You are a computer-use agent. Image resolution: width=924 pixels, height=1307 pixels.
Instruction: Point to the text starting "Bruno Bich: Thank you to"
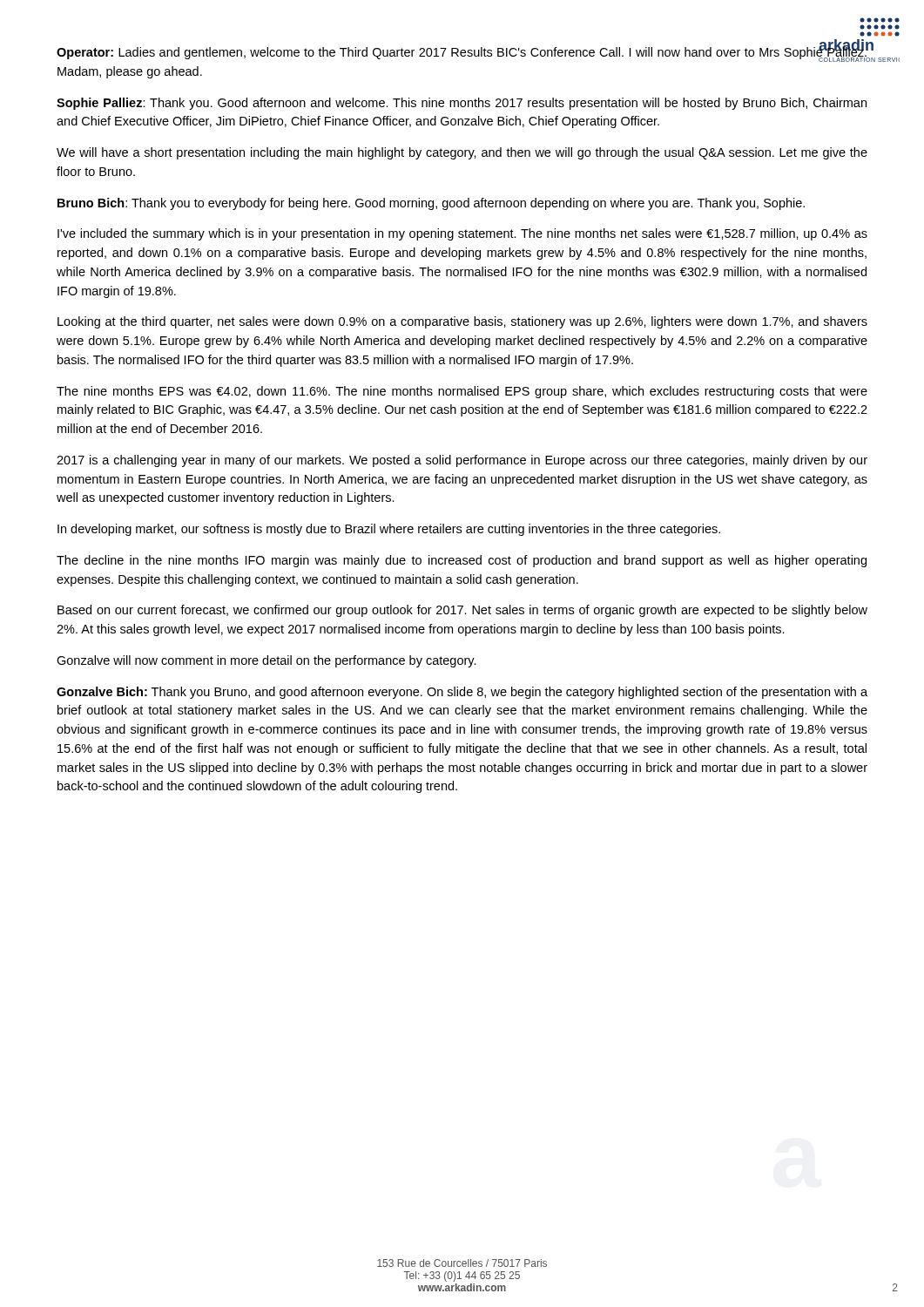click(431, 203)
